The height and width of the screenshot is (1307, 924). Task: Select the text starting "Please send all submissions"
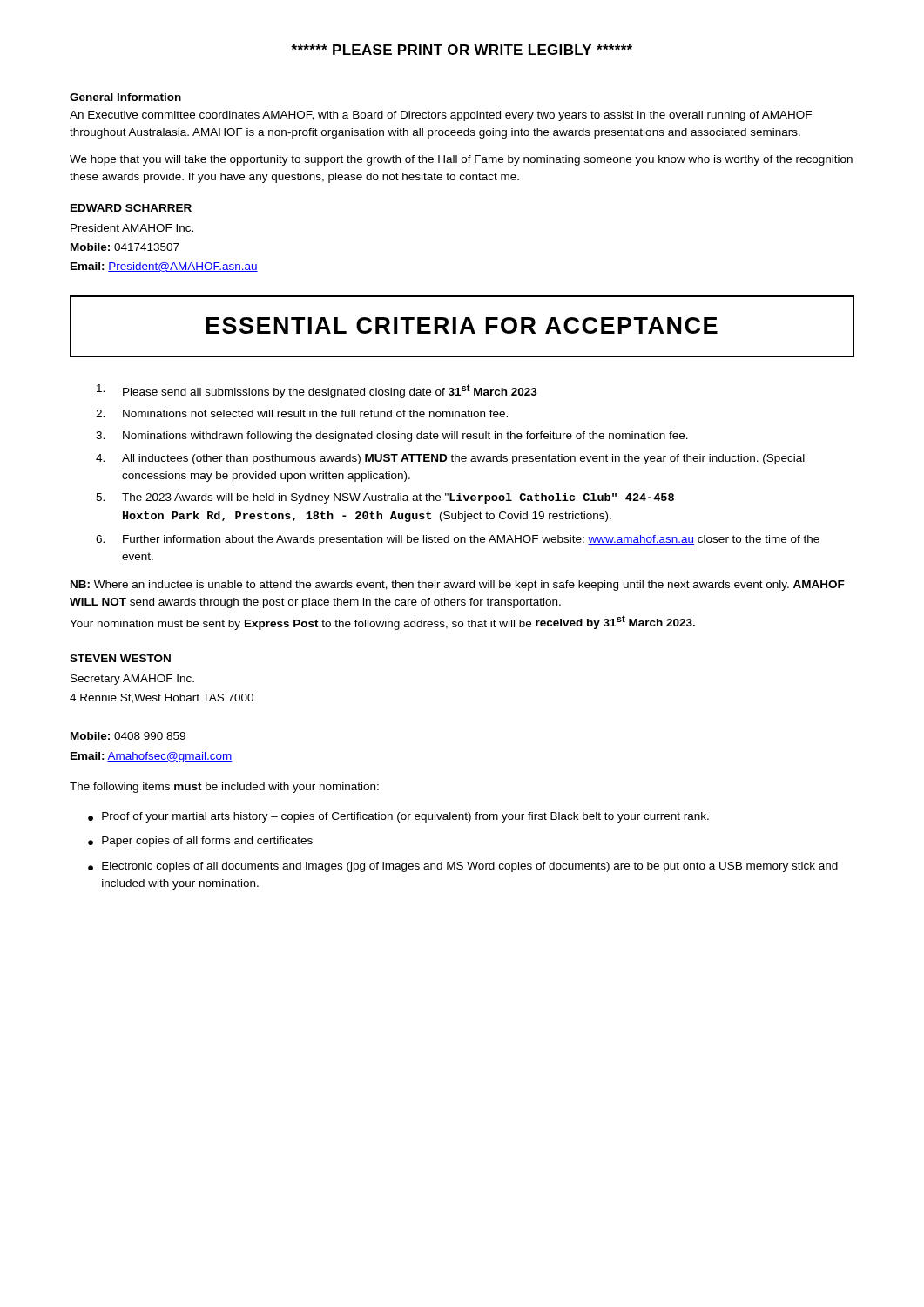point(317,391)
